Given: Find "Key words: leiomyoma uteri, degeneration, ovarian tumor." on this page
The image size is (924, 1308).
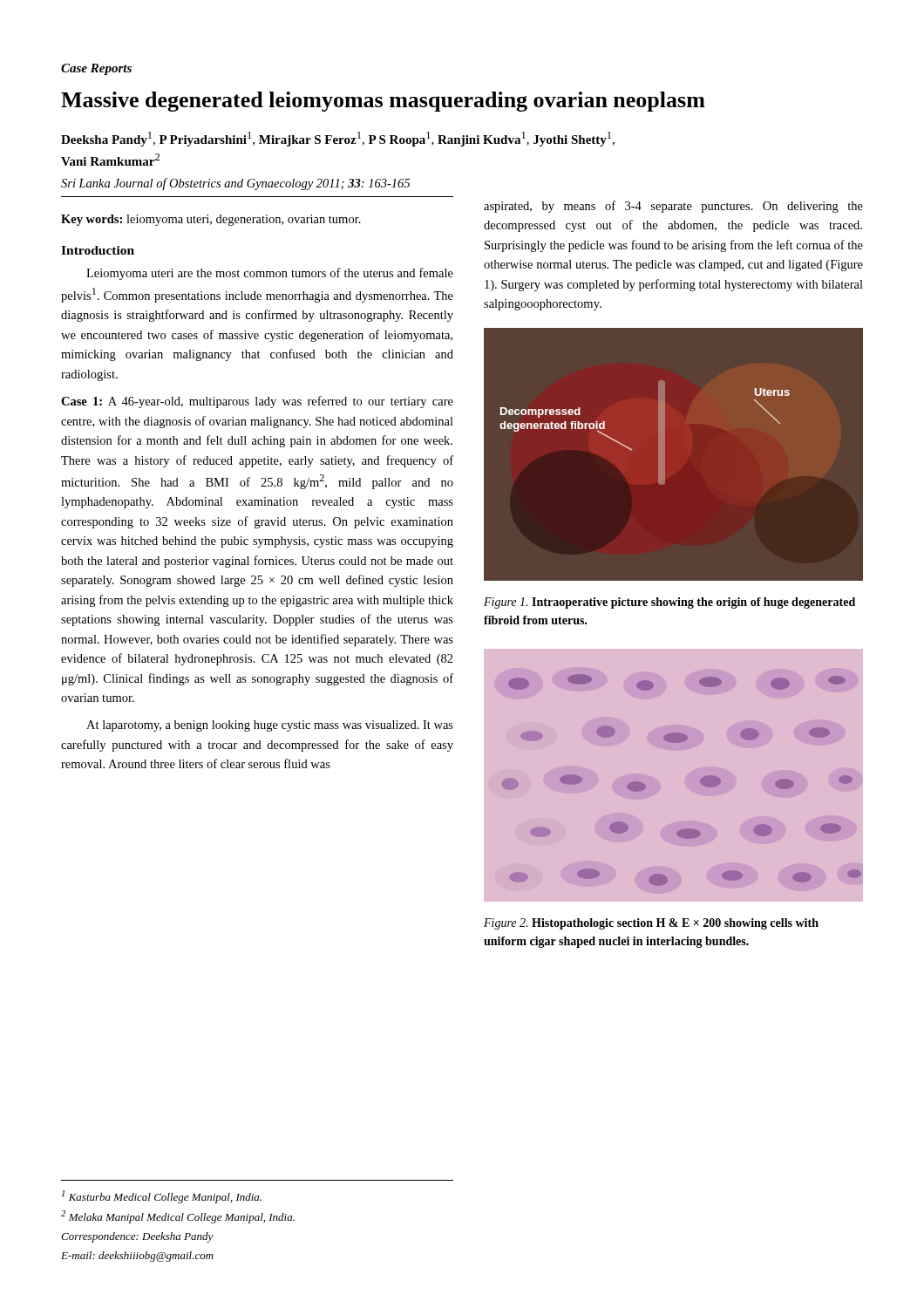Looking at the screenshot, I should (x=211, y=219).
